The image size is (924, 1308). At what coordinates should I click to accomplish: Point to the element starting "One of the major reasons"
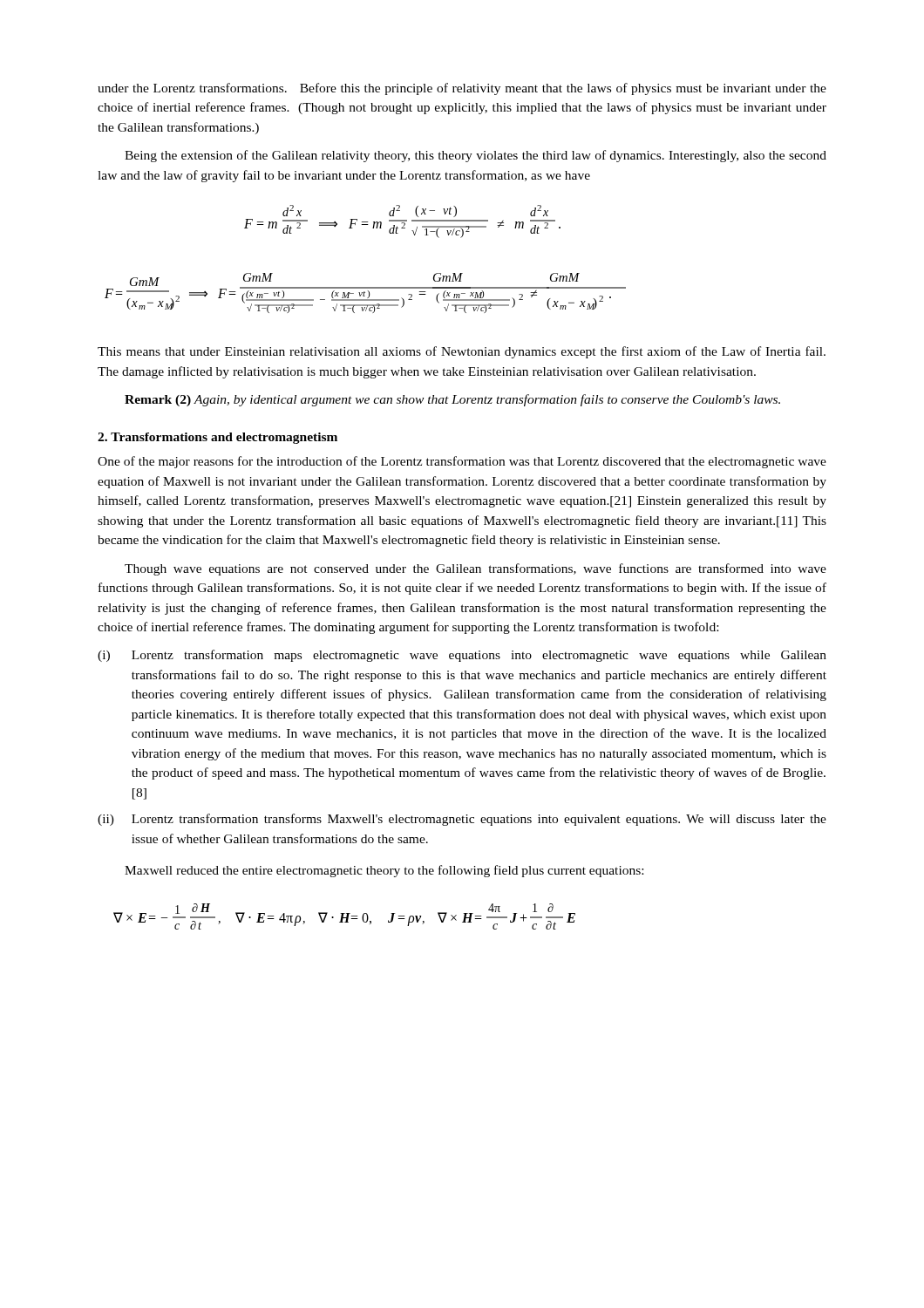462,500
